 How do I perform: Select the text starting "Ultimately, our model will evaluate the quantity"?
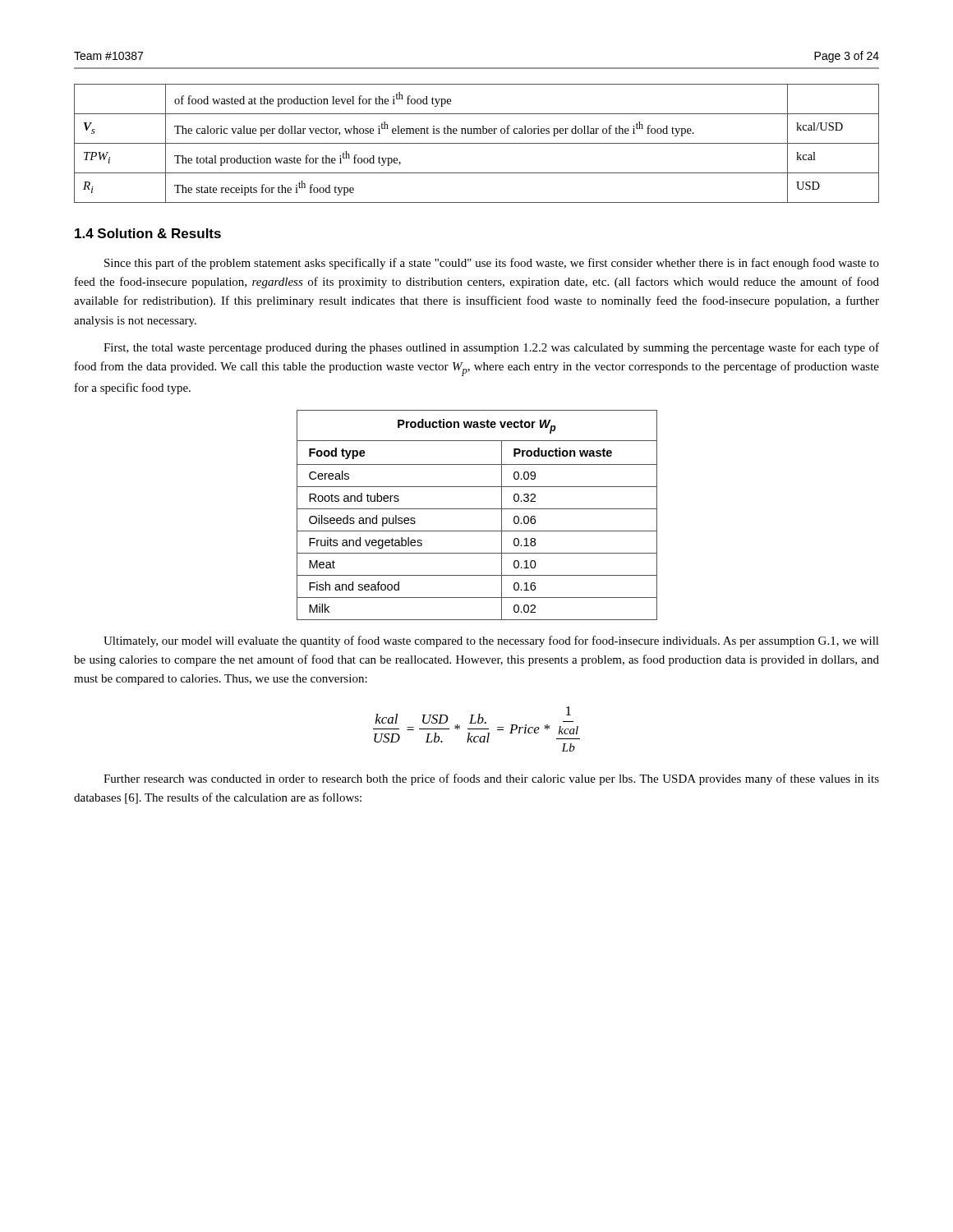(x=476, y=659)
